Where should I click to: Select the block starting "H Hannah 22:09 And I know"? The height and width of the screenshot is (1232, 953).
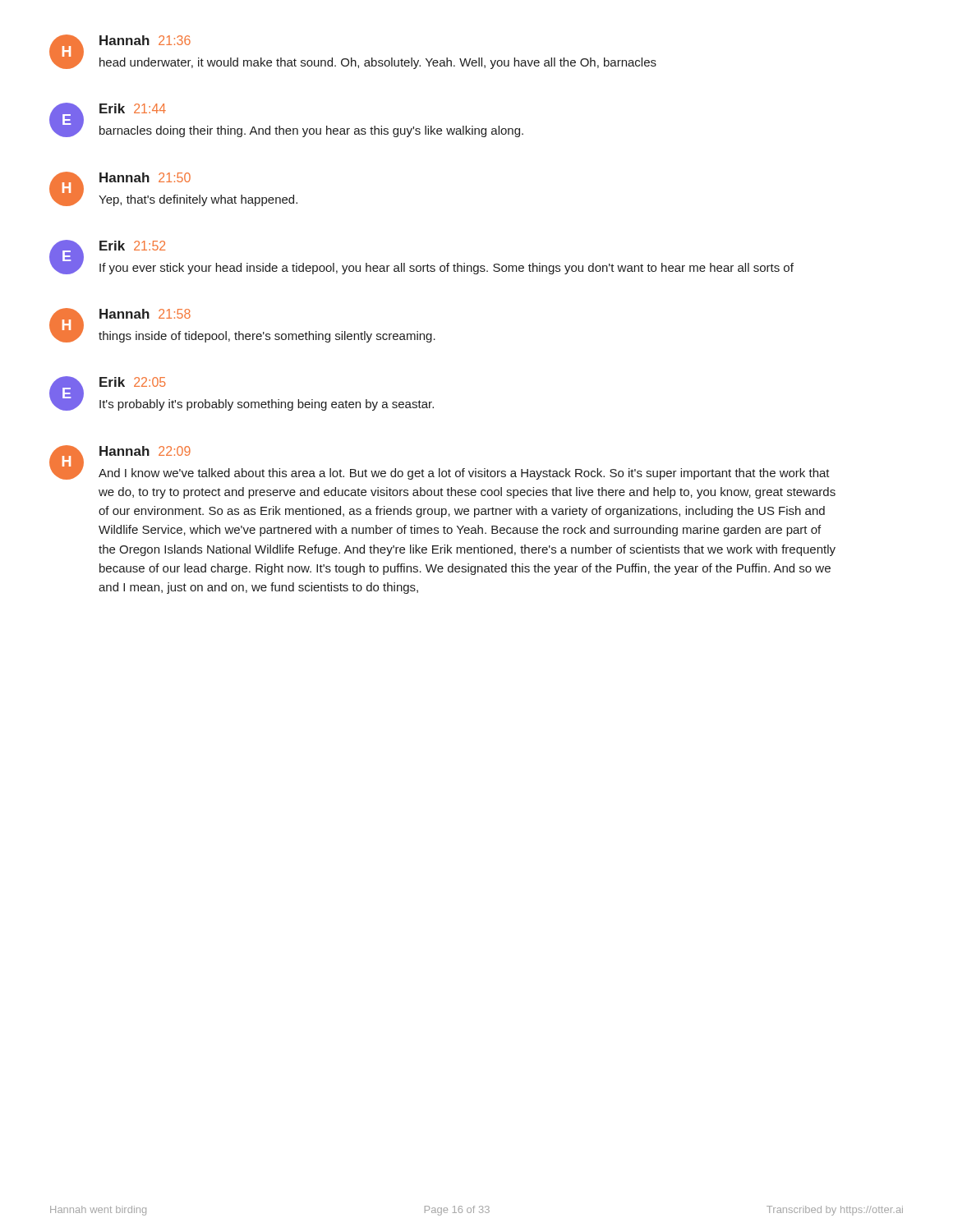tap(476, 520)
